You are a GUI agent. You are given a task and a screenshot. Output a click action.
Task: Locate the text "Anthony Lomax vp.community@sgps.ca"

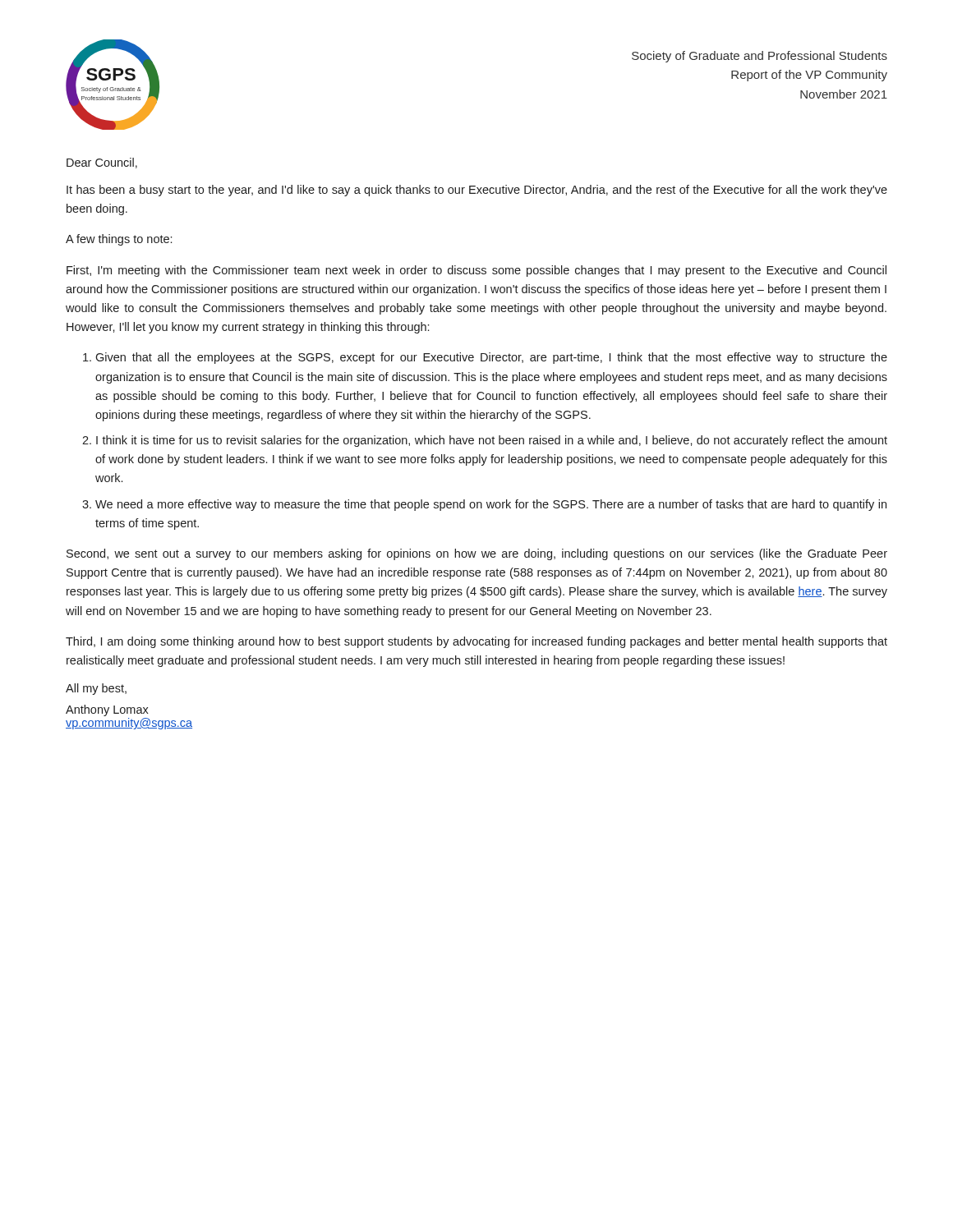coord(129,716)
